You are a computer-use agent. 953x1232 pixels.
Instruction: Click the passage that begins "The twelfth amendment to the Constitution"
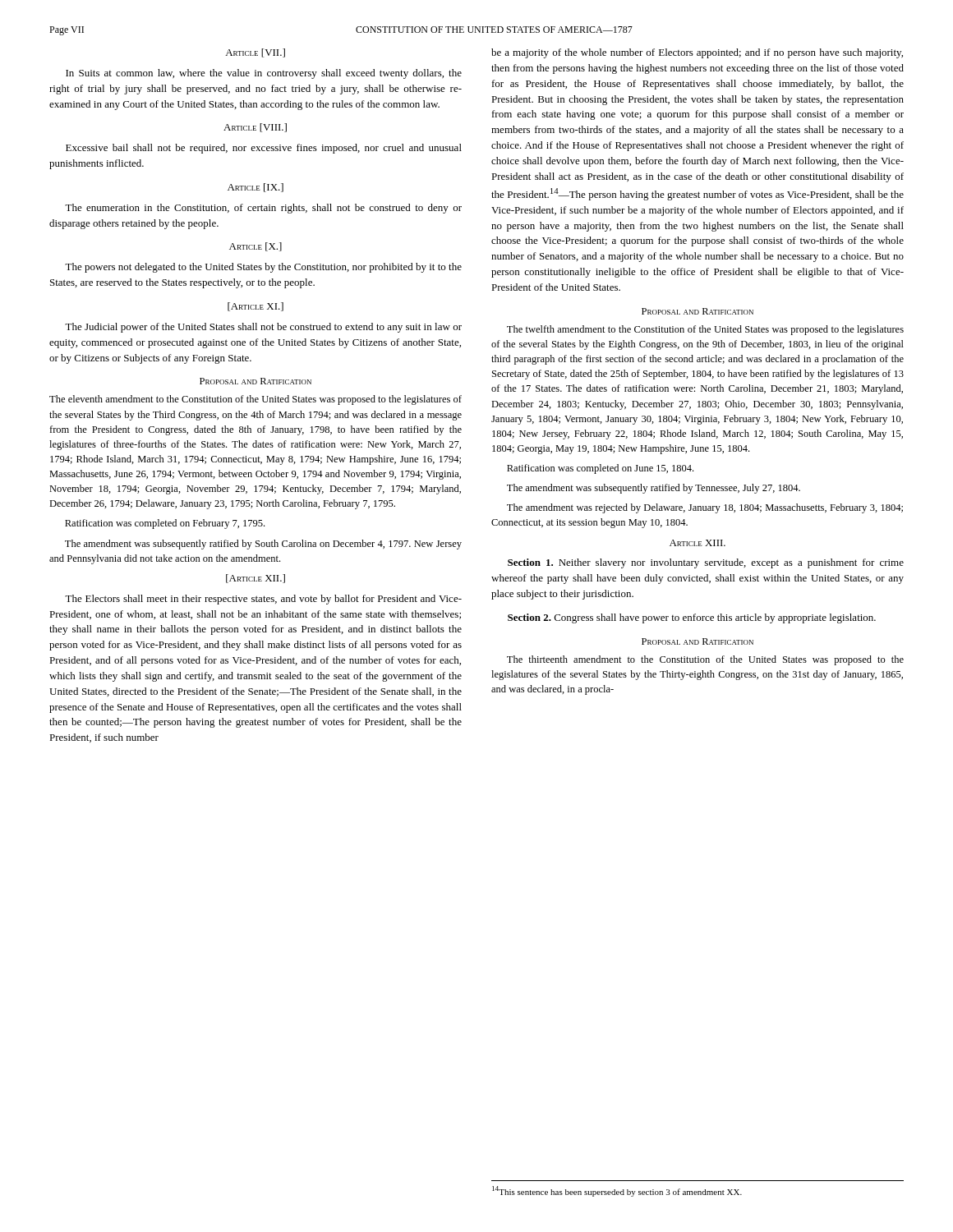click(698, 389)
